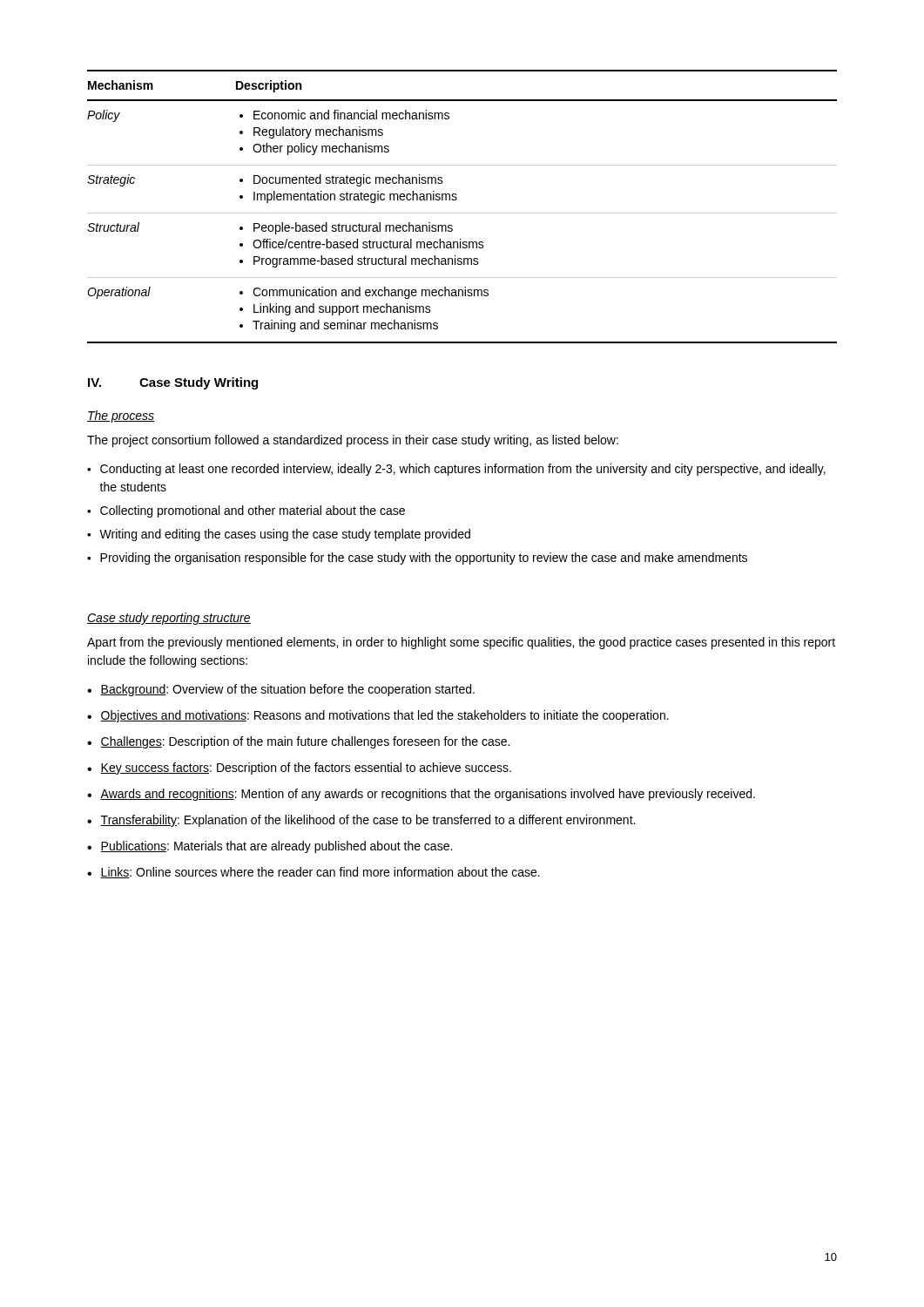Click on the block starting "Key success factors: Description of the factors essential"
This screenshot has width=924, height=1307.
click(306, 768)
